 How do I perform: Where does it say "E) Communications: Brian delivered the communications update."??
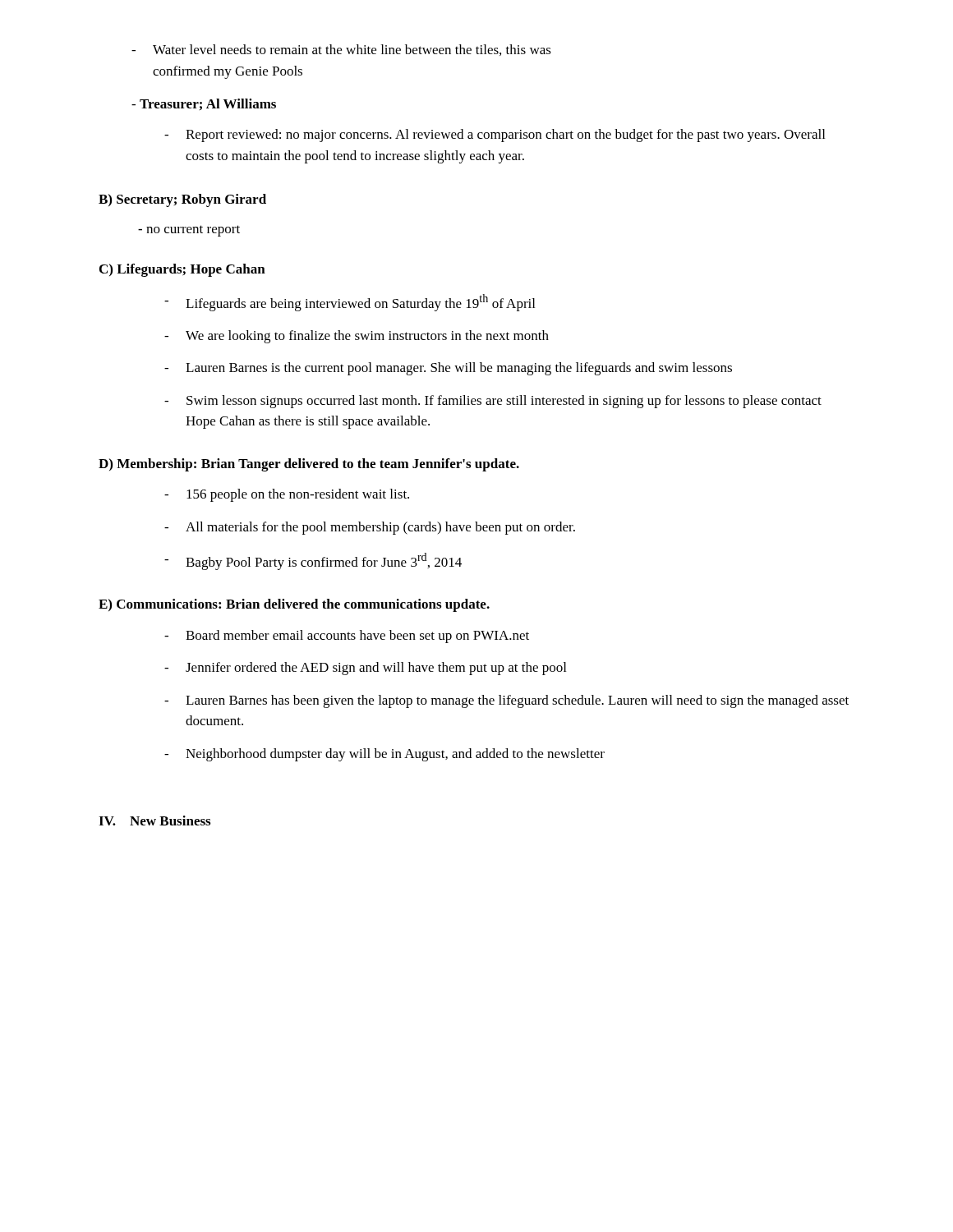tap(294, 604)
